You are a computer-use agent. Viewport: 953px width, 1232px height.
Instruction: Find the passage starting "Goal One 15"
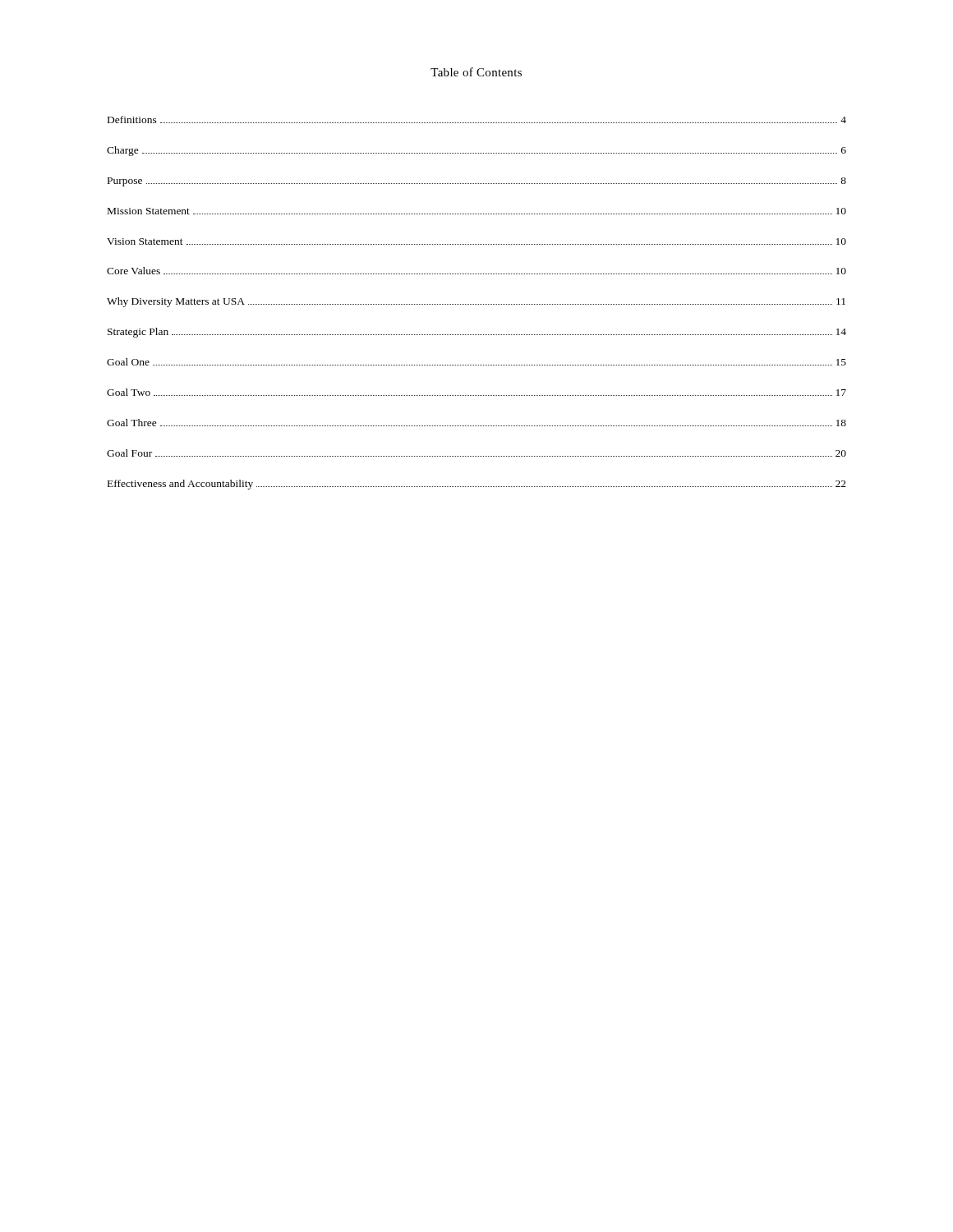[x=476, y=363]
